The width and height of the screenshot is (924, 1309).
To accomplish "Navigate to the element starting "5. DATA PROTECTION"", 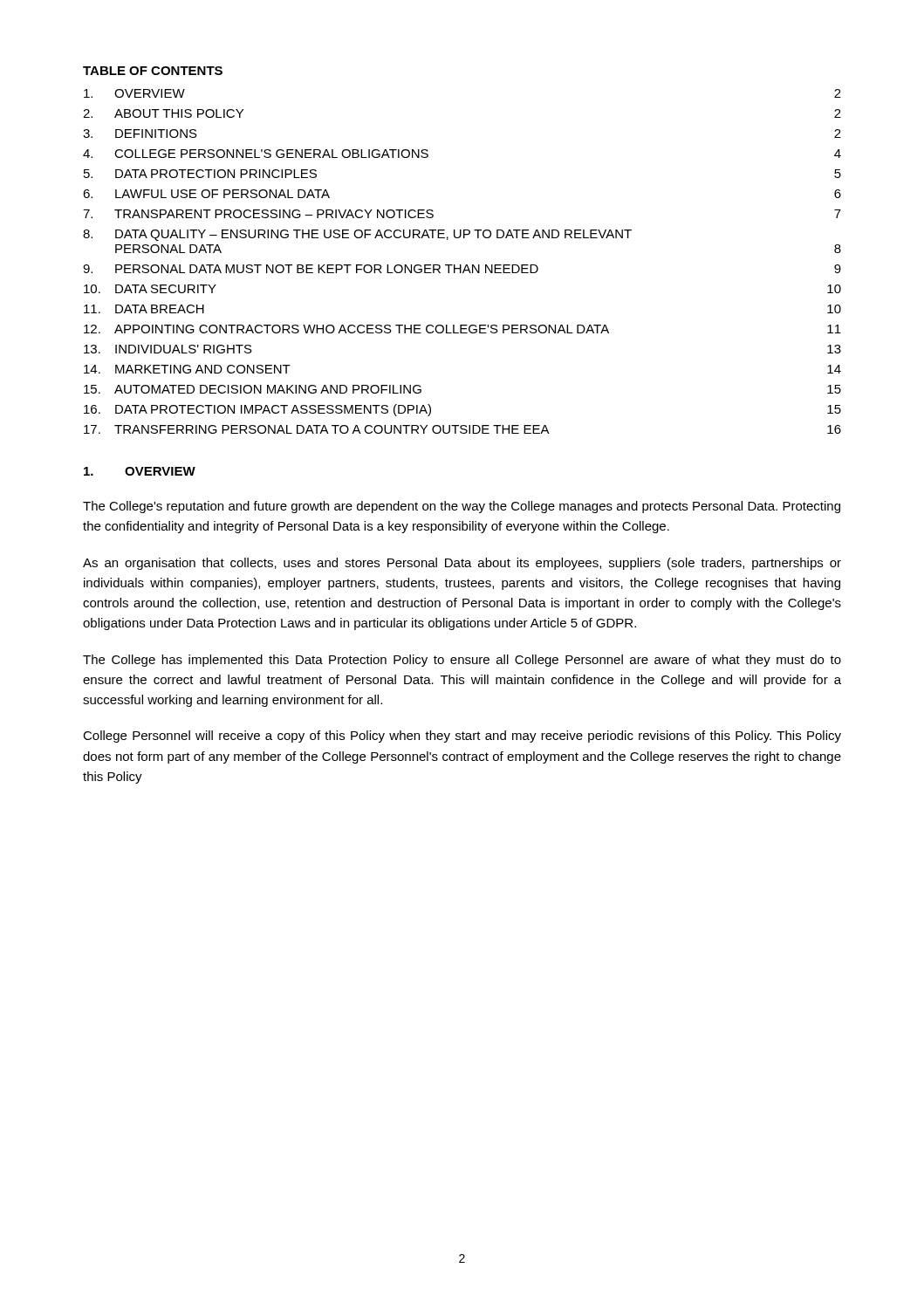I will click(214, 173).
